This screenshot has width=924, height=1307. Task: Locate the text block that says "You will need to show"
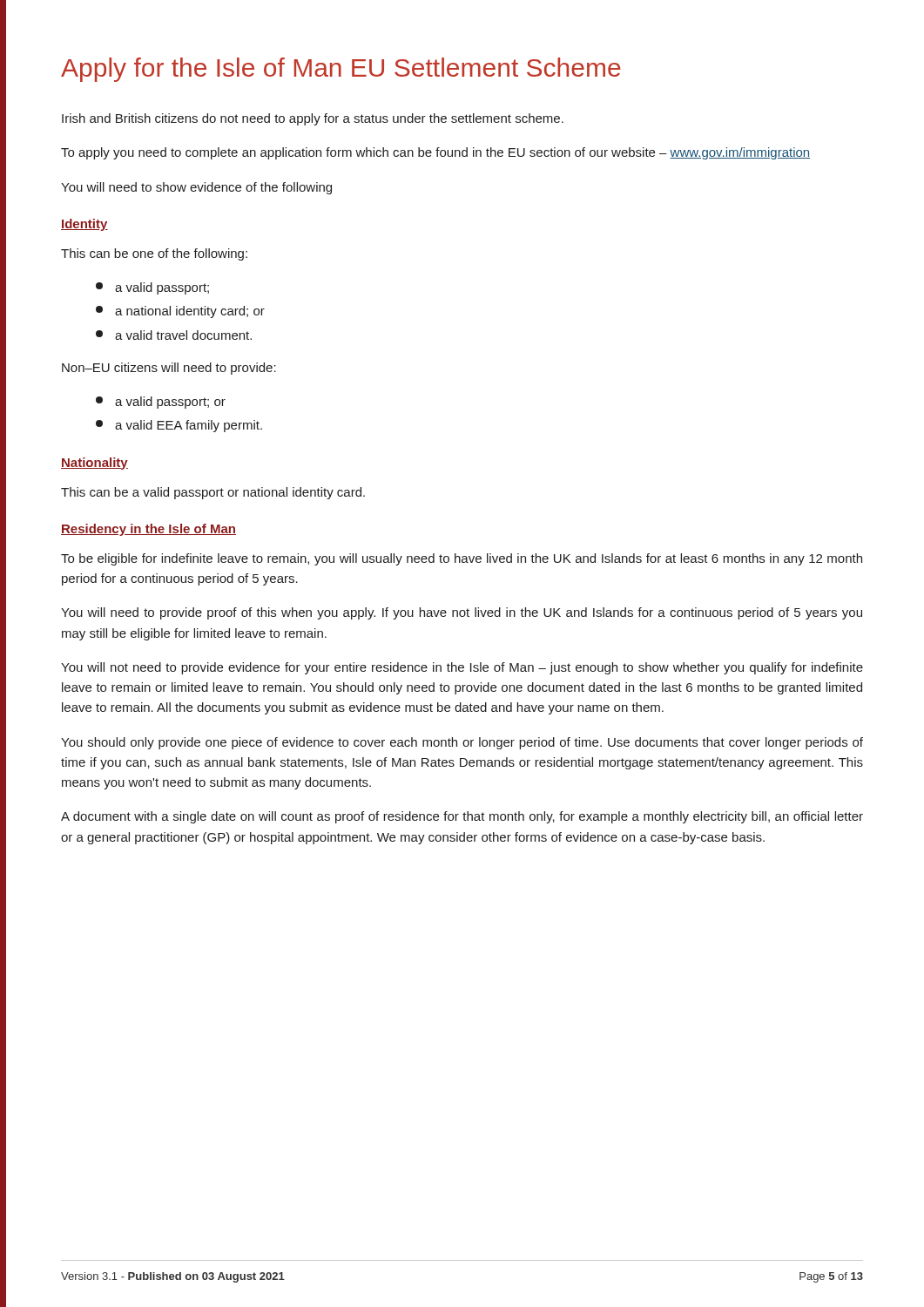(x=197, y=186)
